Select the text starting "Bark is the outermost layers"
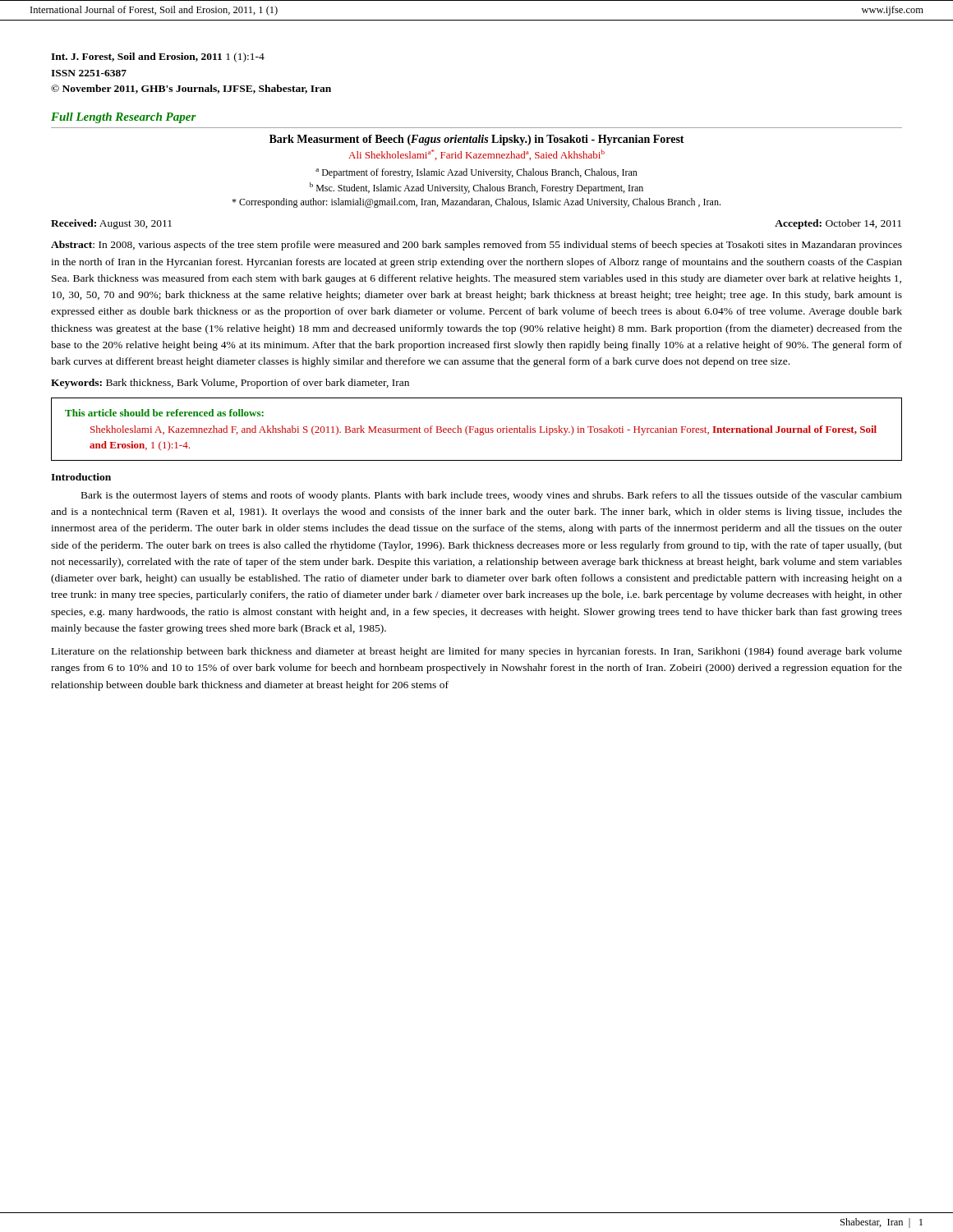Viewport: 953px width, 1232px height. pyautogui.click(x=476, y=590)
